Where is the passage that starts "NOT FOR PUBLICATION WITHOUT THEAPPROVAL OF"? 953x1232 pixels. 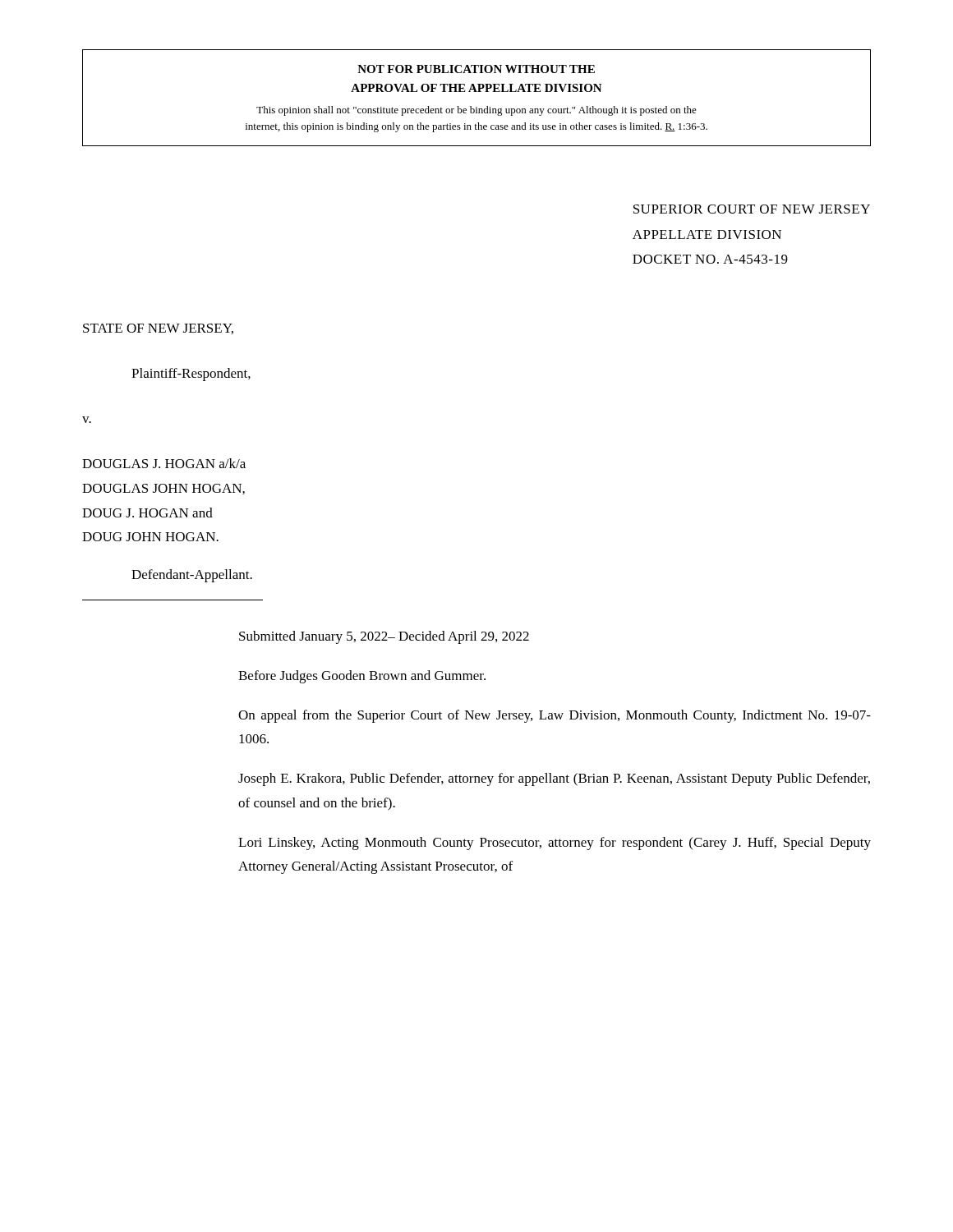(x=476, y=97)
